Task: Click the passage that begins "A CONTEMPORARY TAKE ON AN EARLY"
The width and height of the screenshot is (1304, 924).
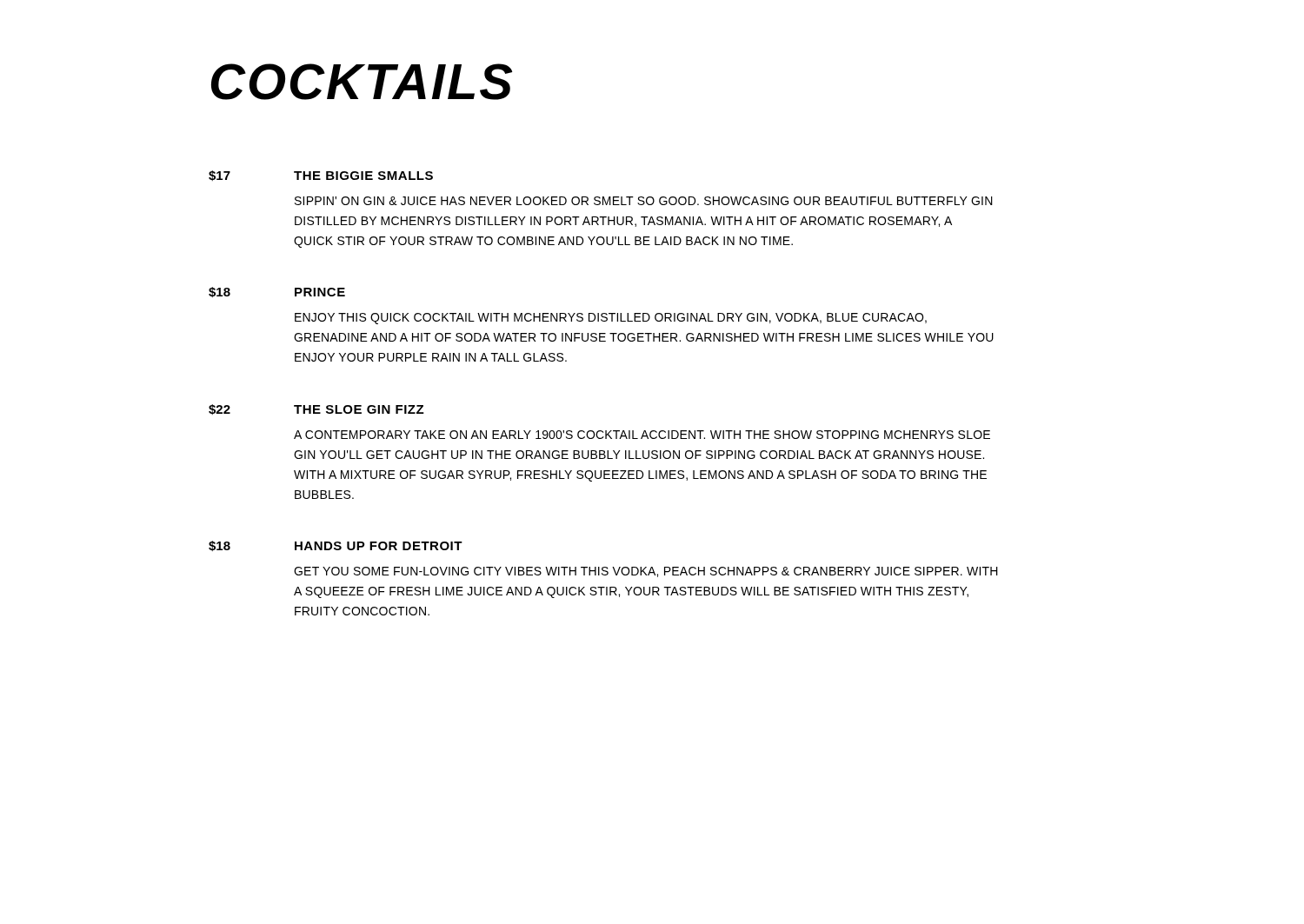Action: 642,464
